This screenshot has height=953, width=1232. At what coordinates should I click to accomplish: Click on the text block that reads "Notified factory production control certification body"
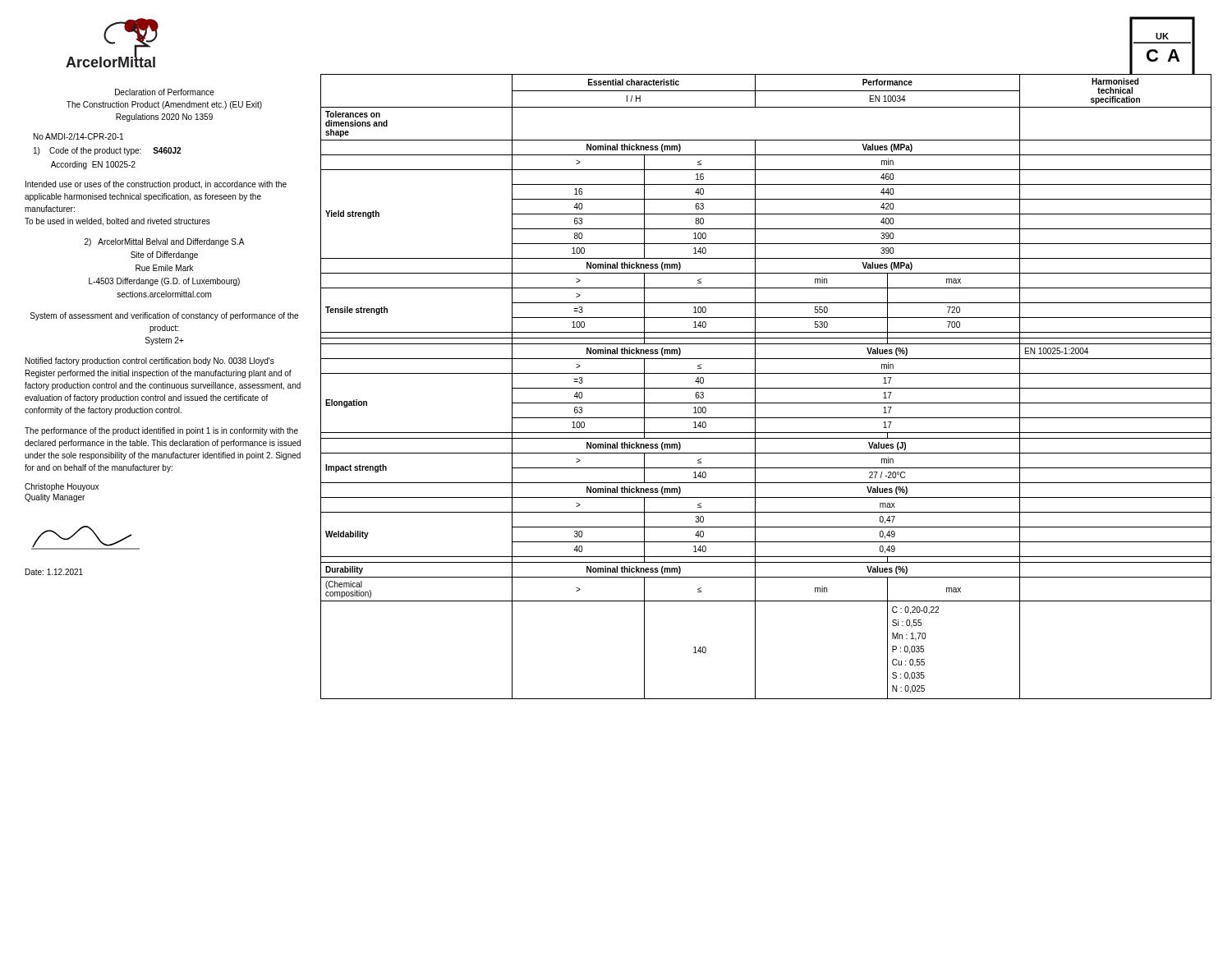(x=163, y=386)
